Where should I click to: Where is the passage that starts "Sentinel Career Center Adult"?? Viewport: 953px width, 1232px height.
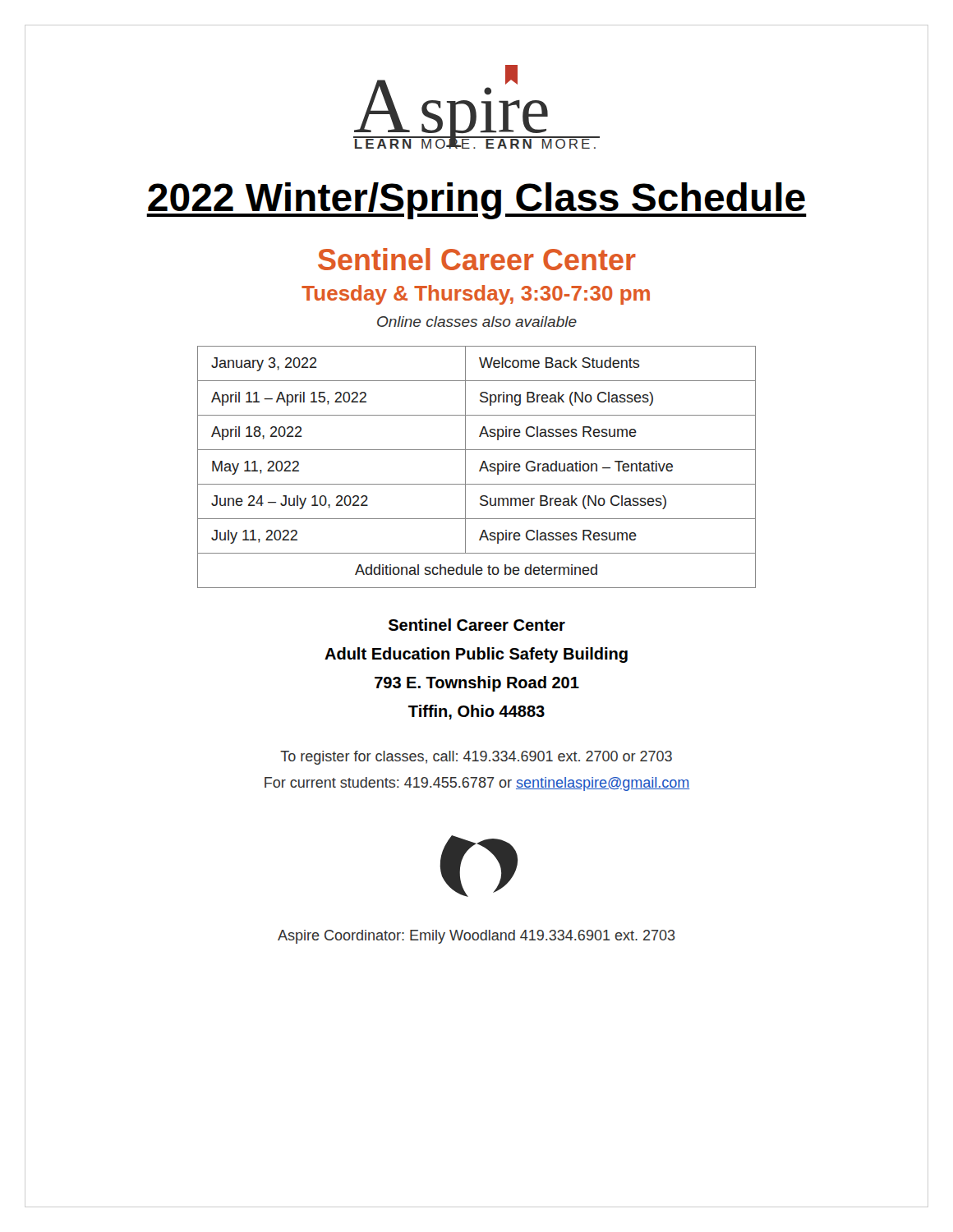point(476,668)
